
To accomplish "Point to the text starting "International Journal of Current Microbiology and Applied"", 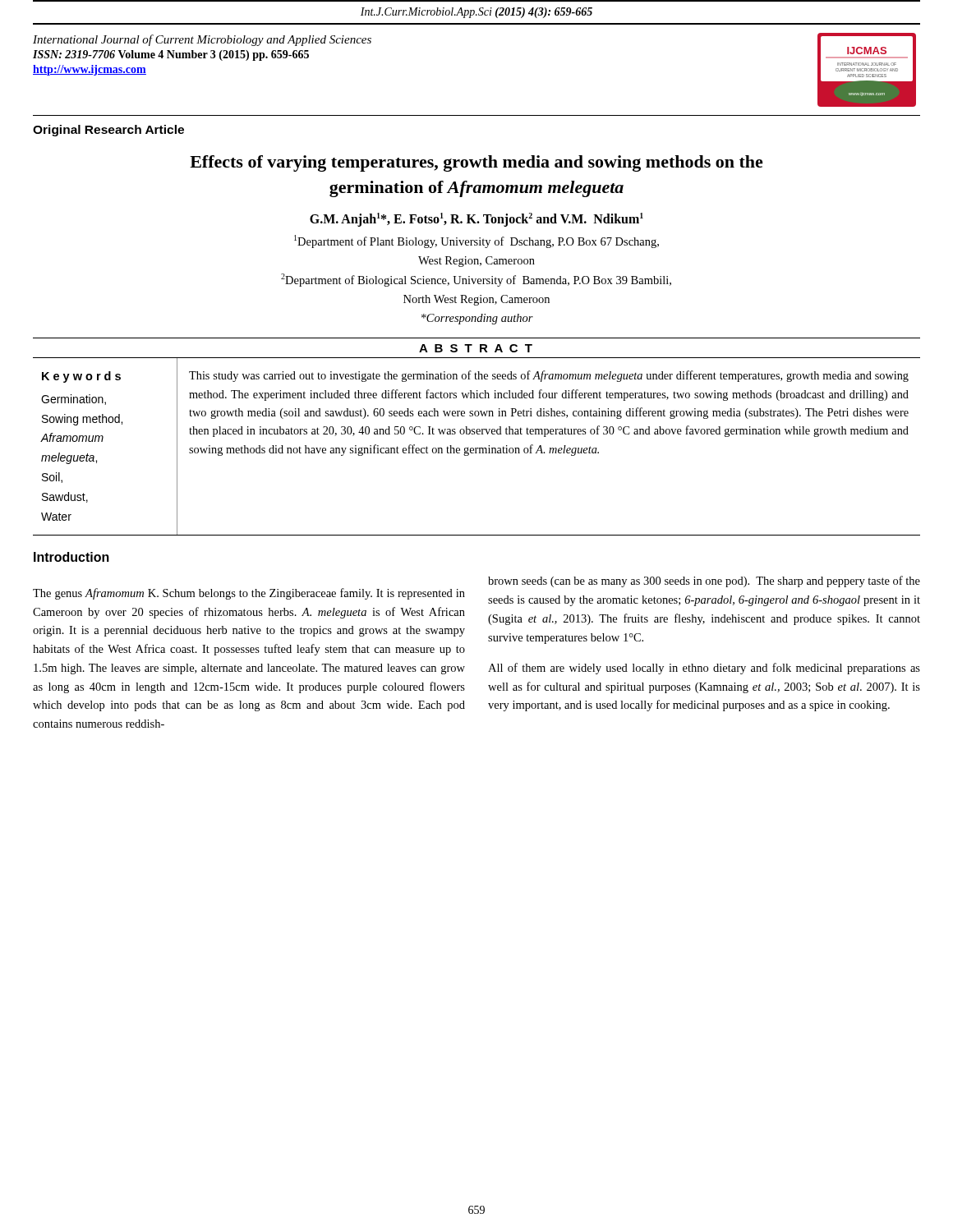I will (202, 40).
